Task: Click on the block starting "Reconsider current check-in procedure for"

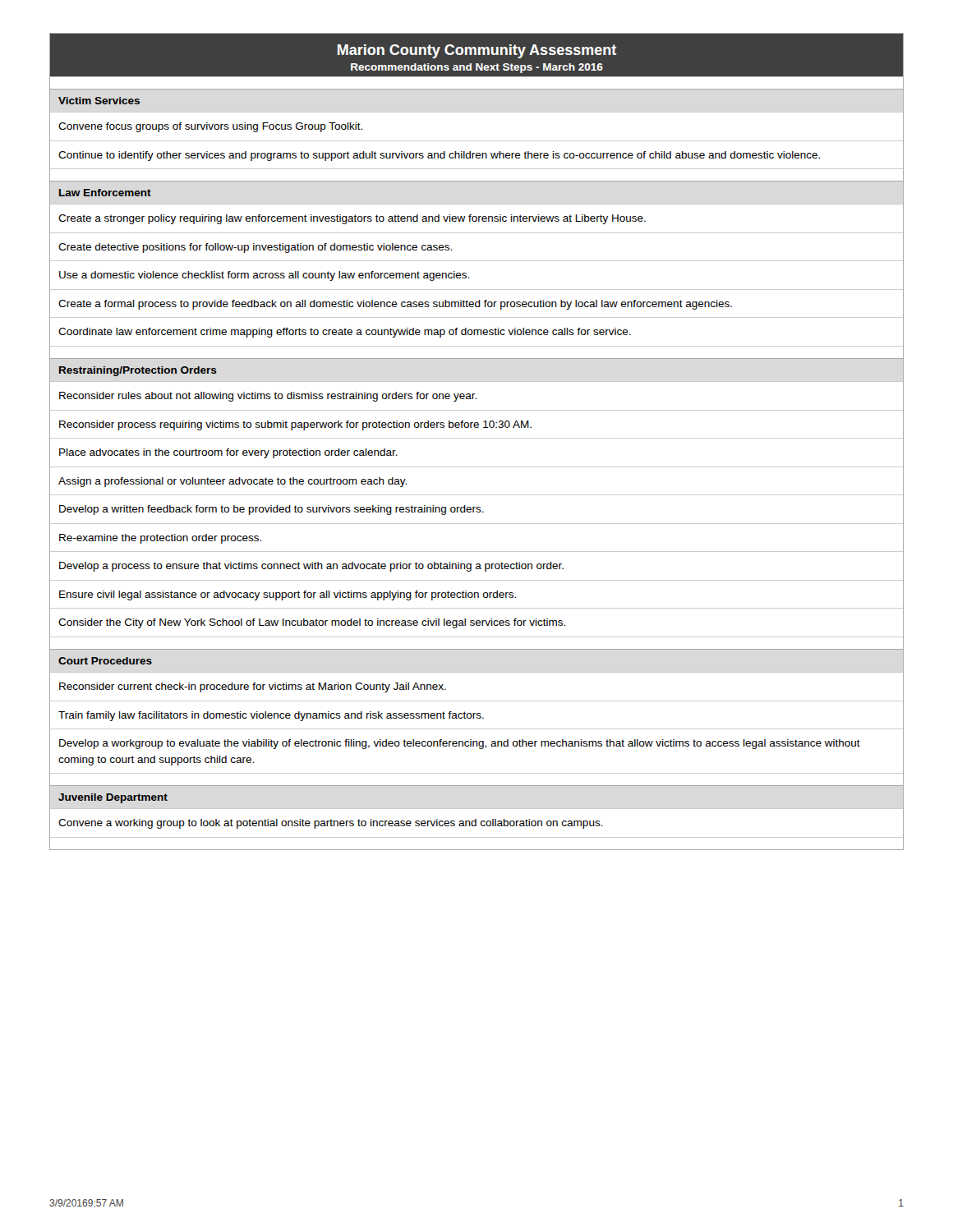Action: [x=252, y=686]
